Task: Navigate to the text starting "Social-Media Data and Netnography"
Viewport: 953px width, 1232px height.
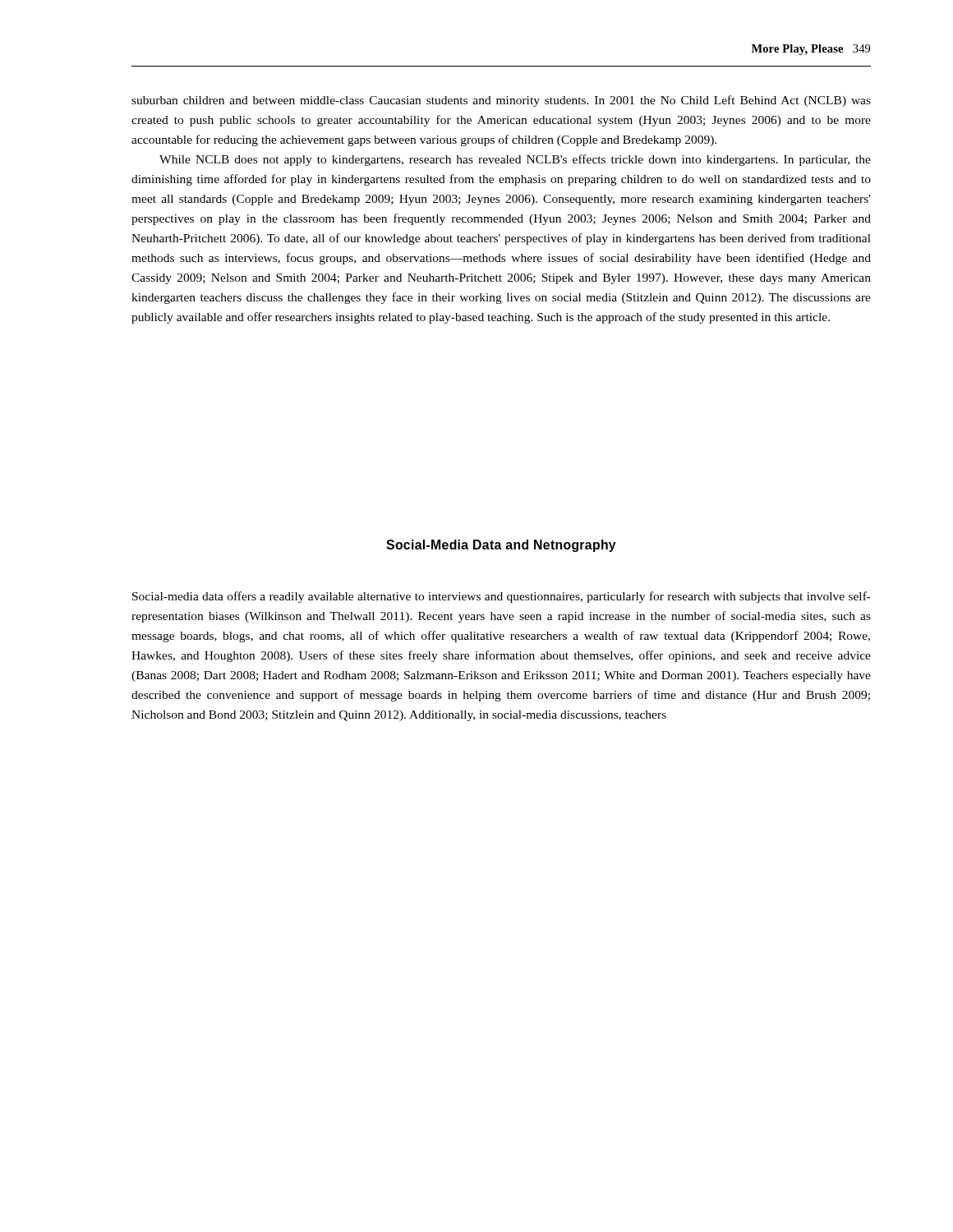Action: tap(501, 545)
